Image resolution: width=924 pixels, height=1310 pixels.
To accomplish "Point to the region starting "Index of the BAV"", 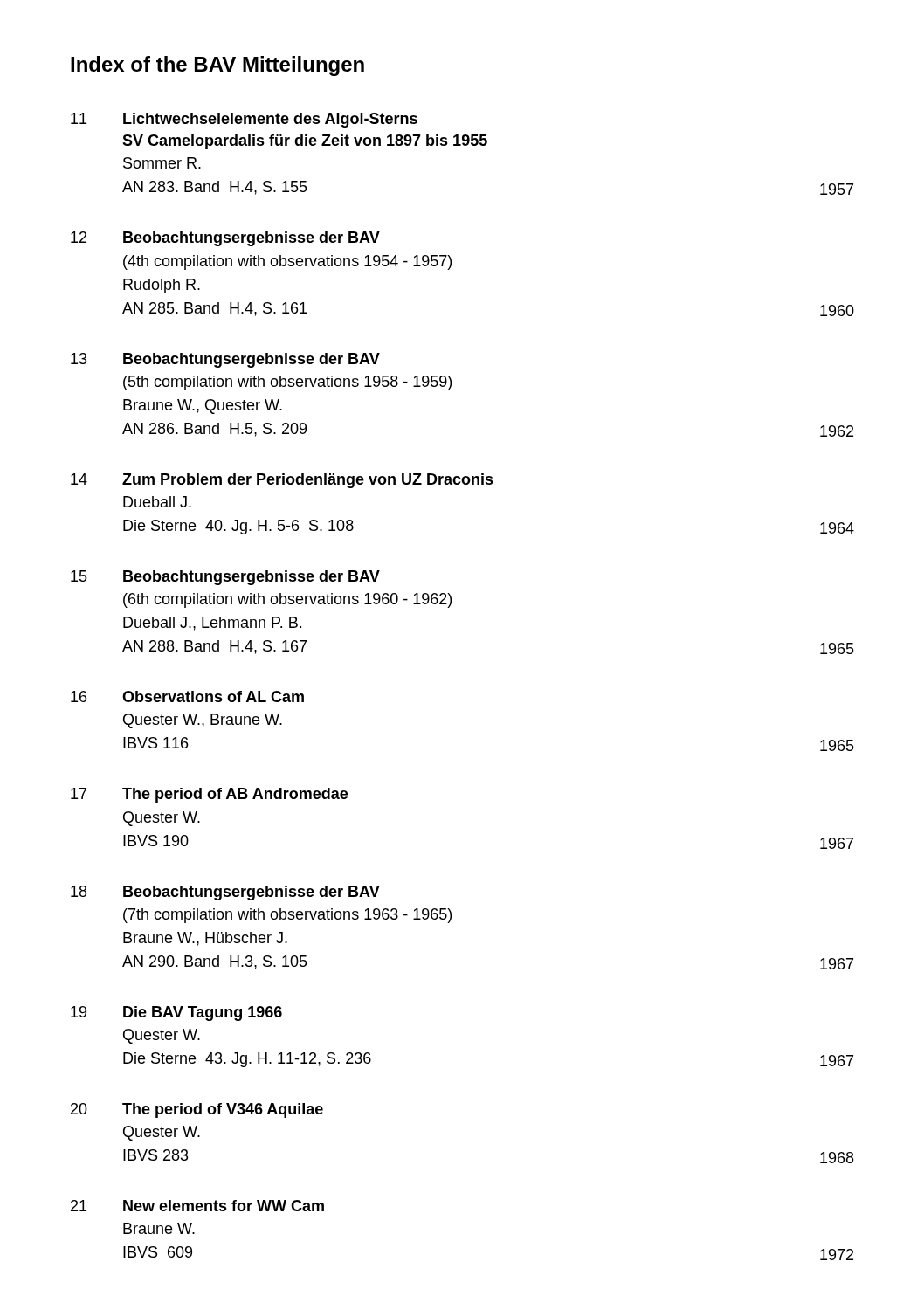I will pyautogui.click(x=218, y=64).
